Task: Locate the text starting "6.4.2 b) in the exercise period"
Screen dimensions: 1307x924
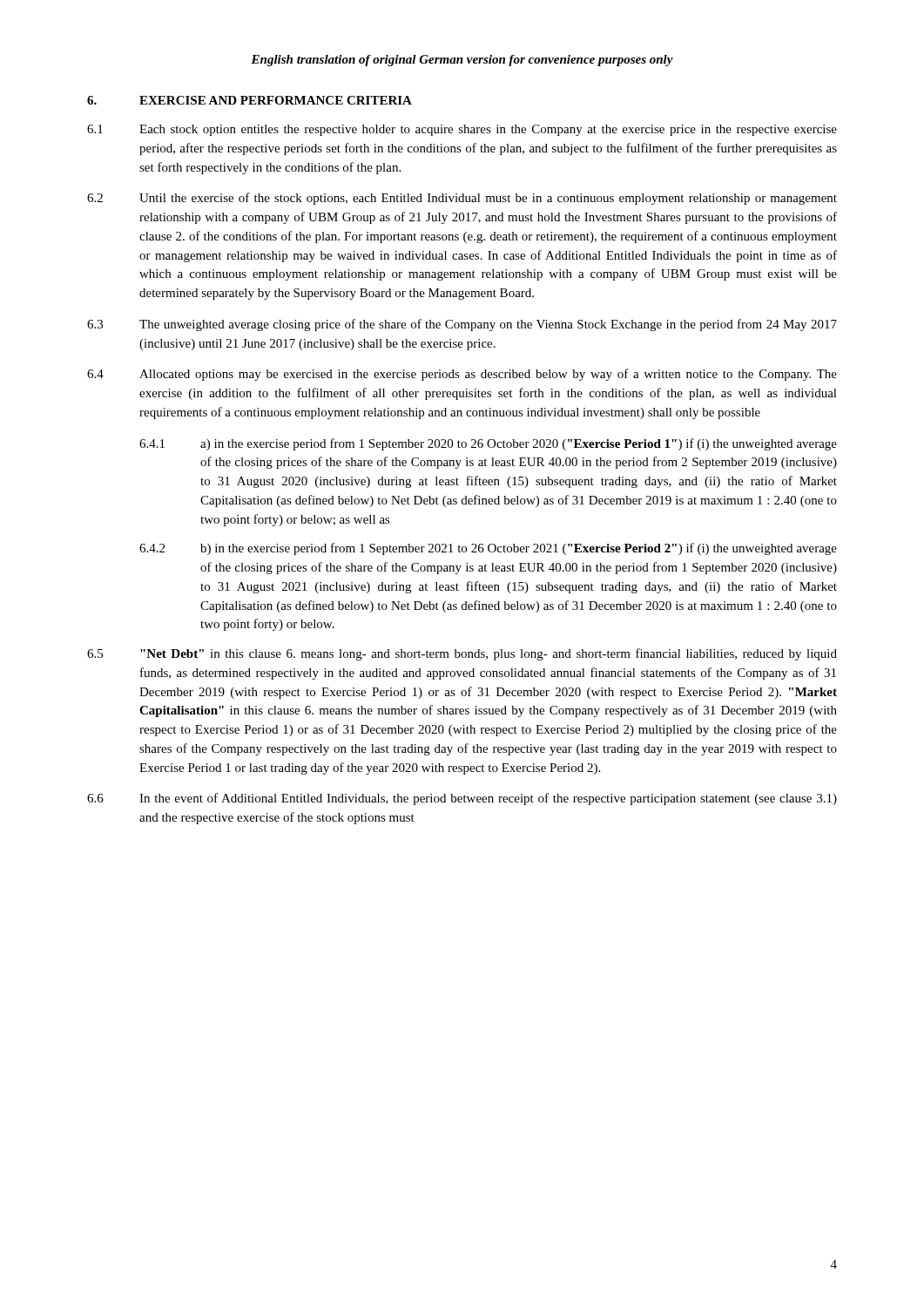Action: pos(488,587)
